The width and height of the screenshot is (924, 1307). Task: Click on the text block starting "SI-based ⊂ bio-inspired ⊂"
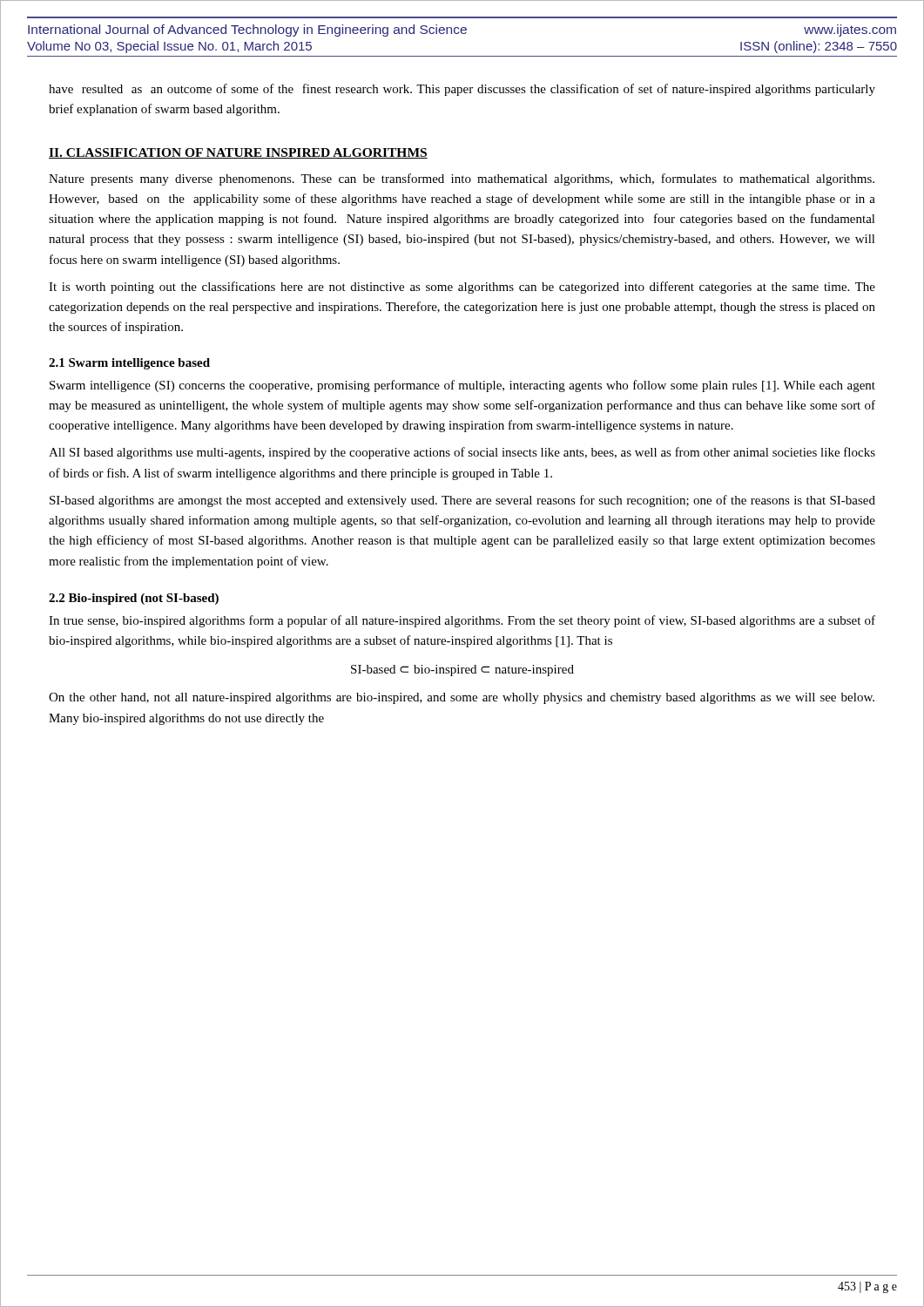pyautogui.click(x=462, y=669)
